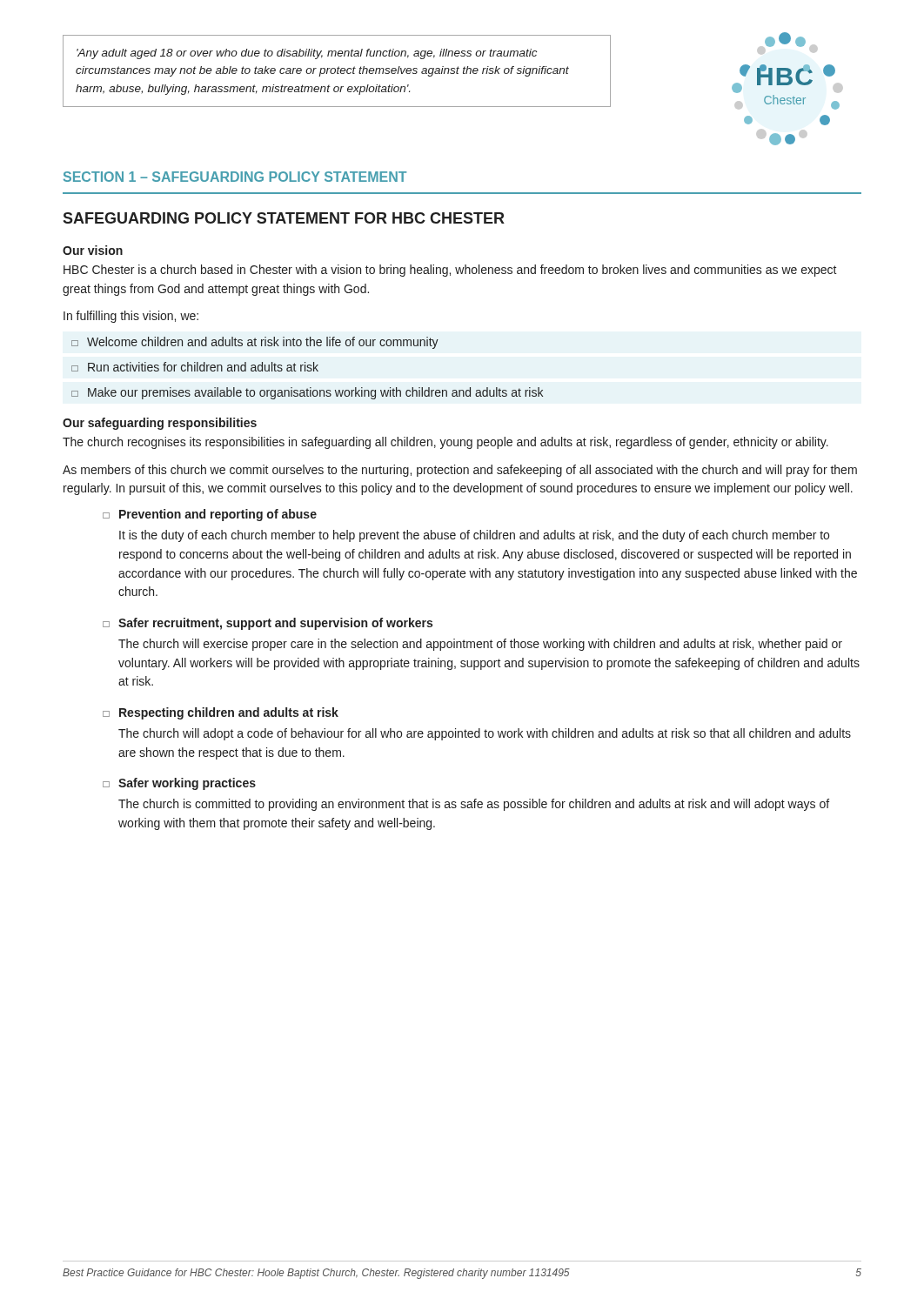Screen dimensions: 1305x924
Task: Locate the element starting "□ Run activities"
Action: click(x=195, y=367)
